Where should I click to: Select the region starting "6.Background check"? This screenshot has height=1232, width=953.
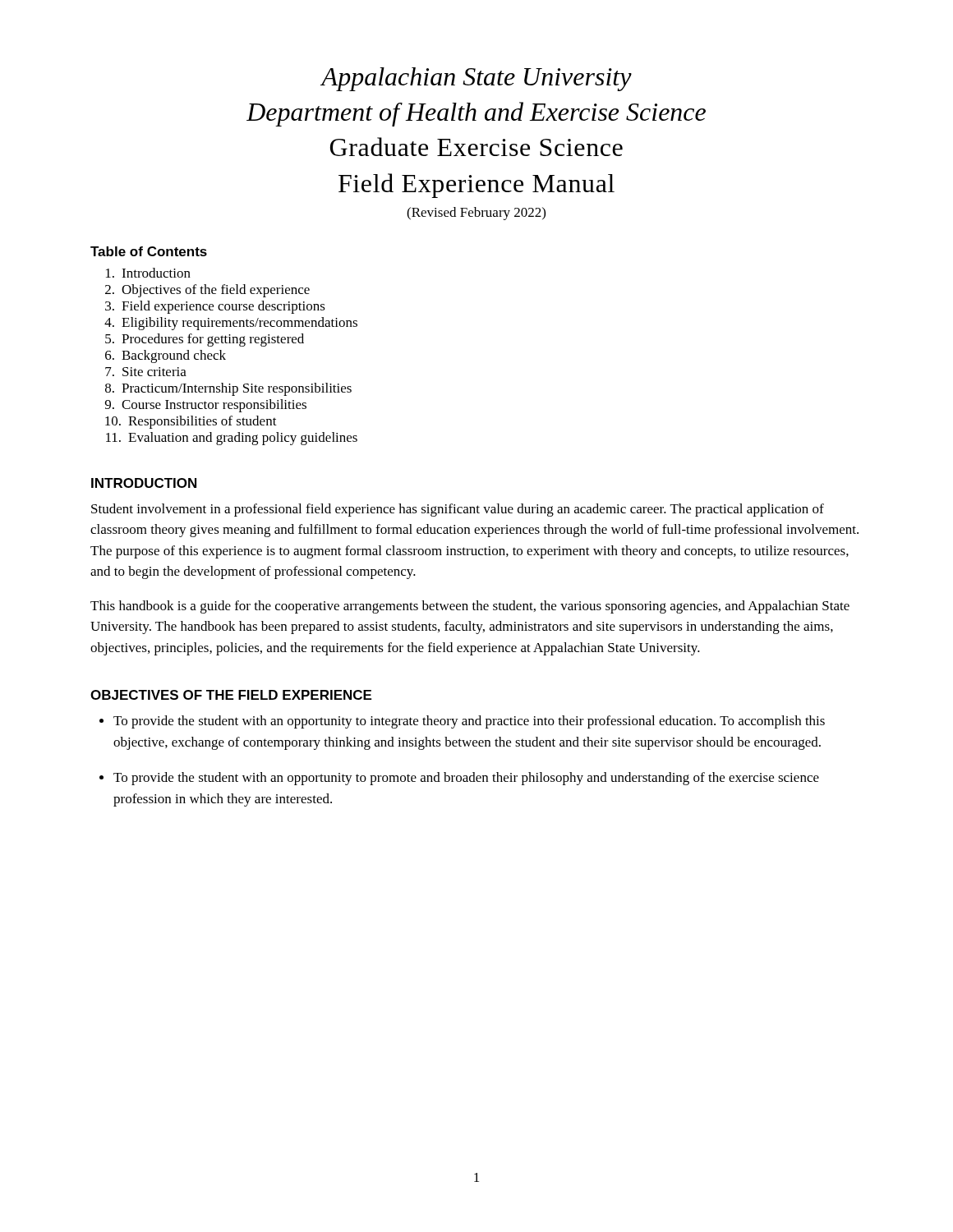coord(166,356)
